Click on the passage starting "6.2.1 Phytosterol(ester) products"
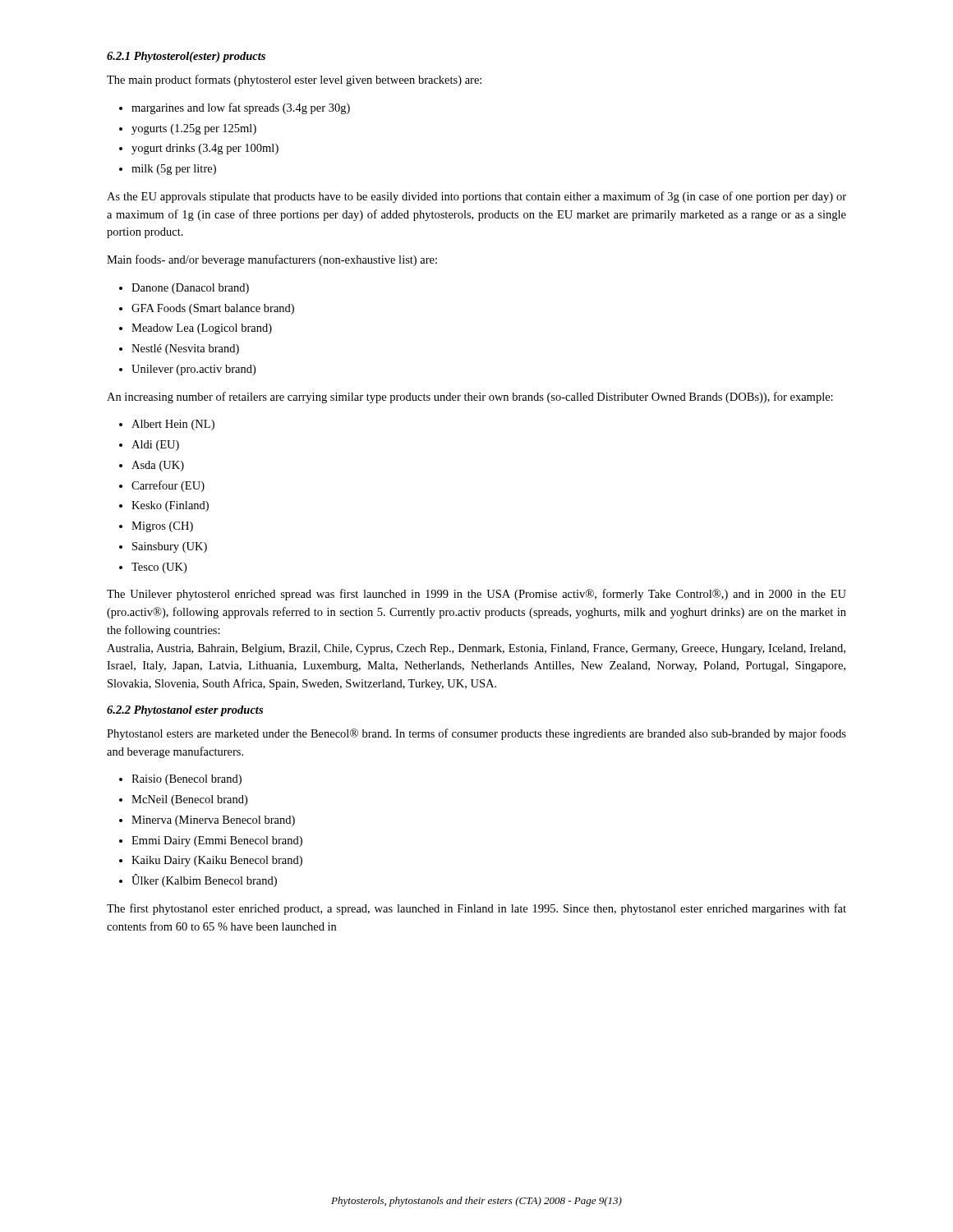 186,56
